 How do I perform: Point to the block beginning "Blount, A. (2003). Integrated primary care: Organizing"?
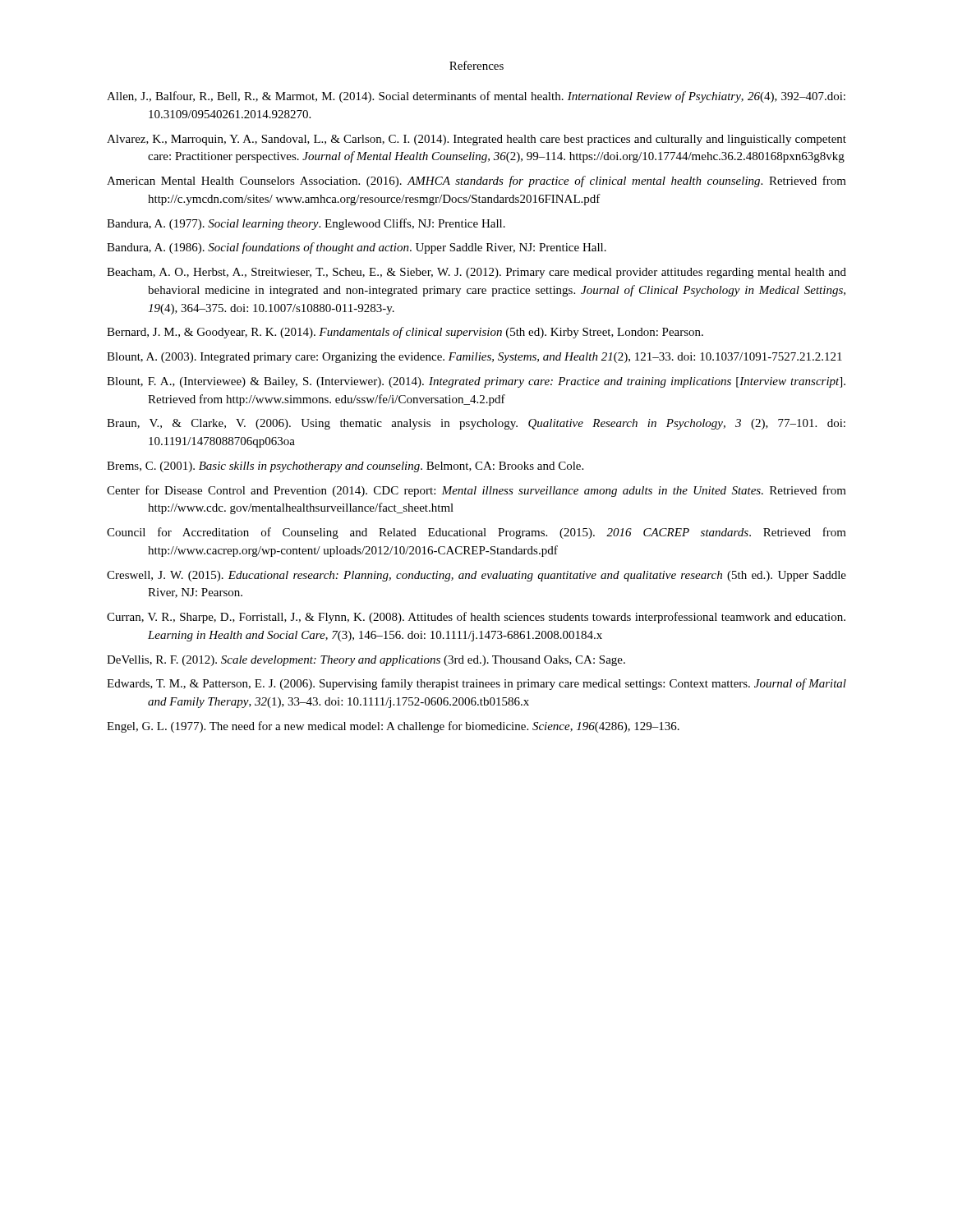coord(475,356)
